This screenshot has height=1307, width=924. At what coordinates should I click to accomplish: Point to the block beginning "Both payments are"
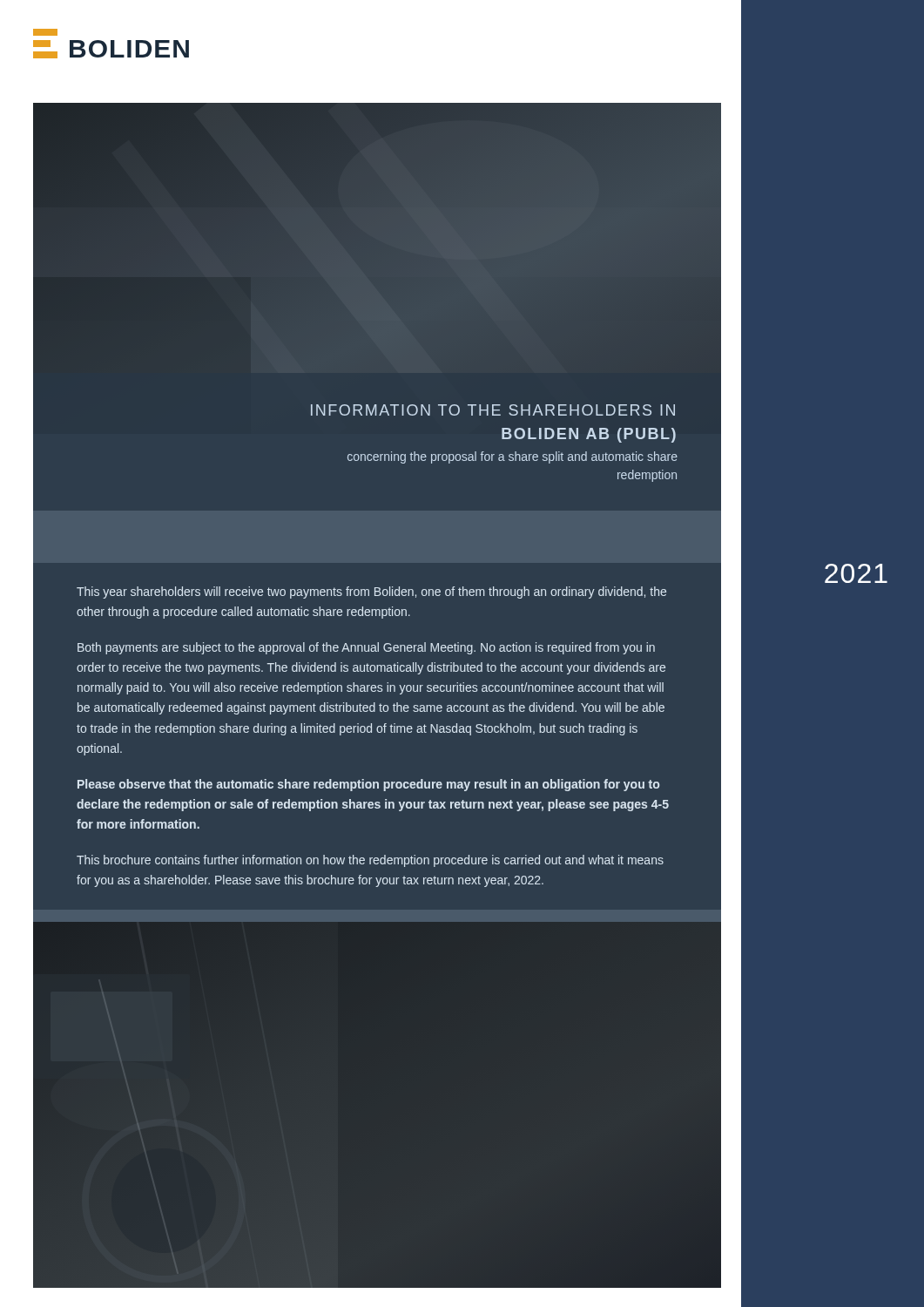pos(371,698)
